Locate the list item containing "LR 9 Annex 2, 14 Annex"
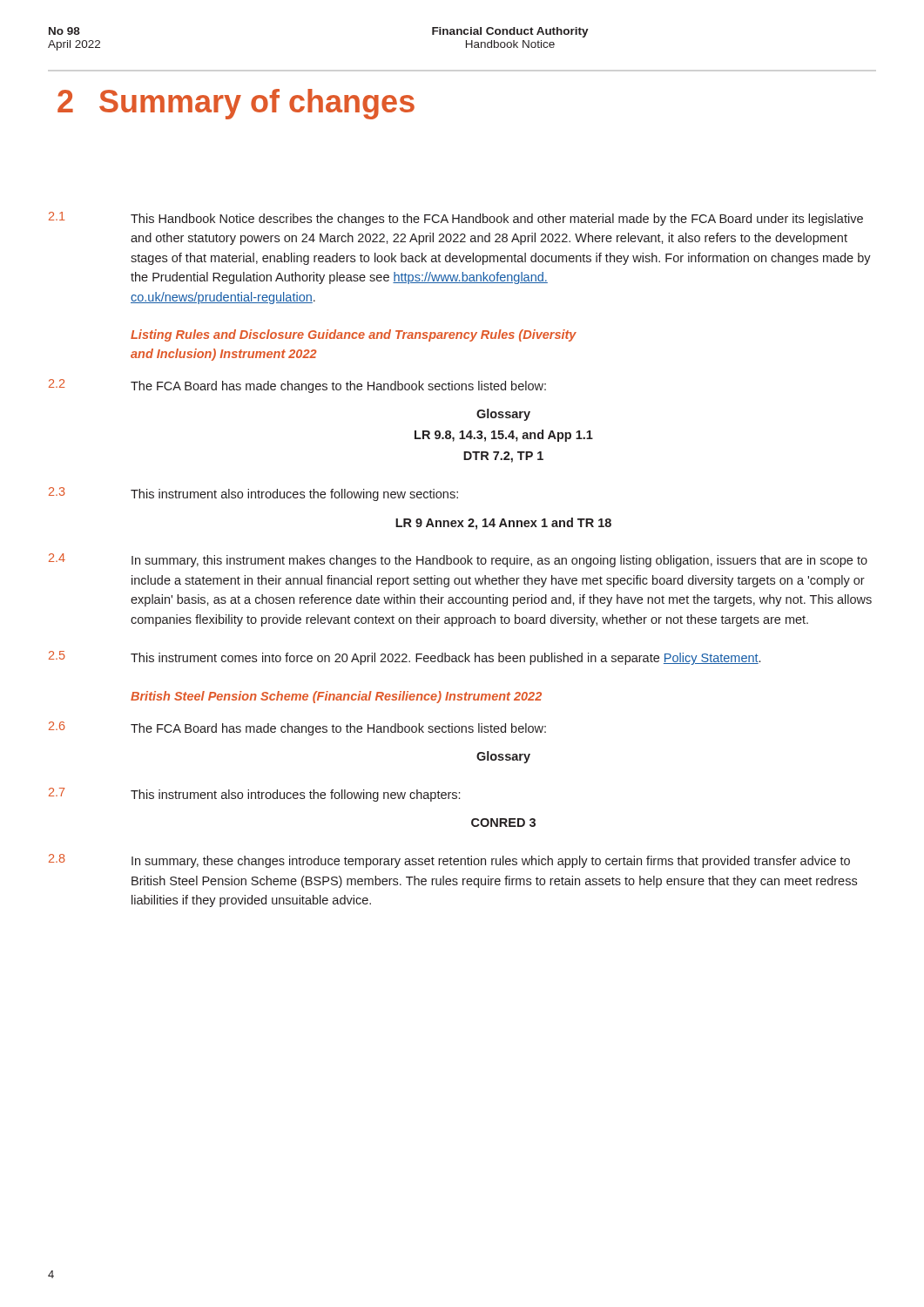The image size is (924, 1307). [503, 523]
